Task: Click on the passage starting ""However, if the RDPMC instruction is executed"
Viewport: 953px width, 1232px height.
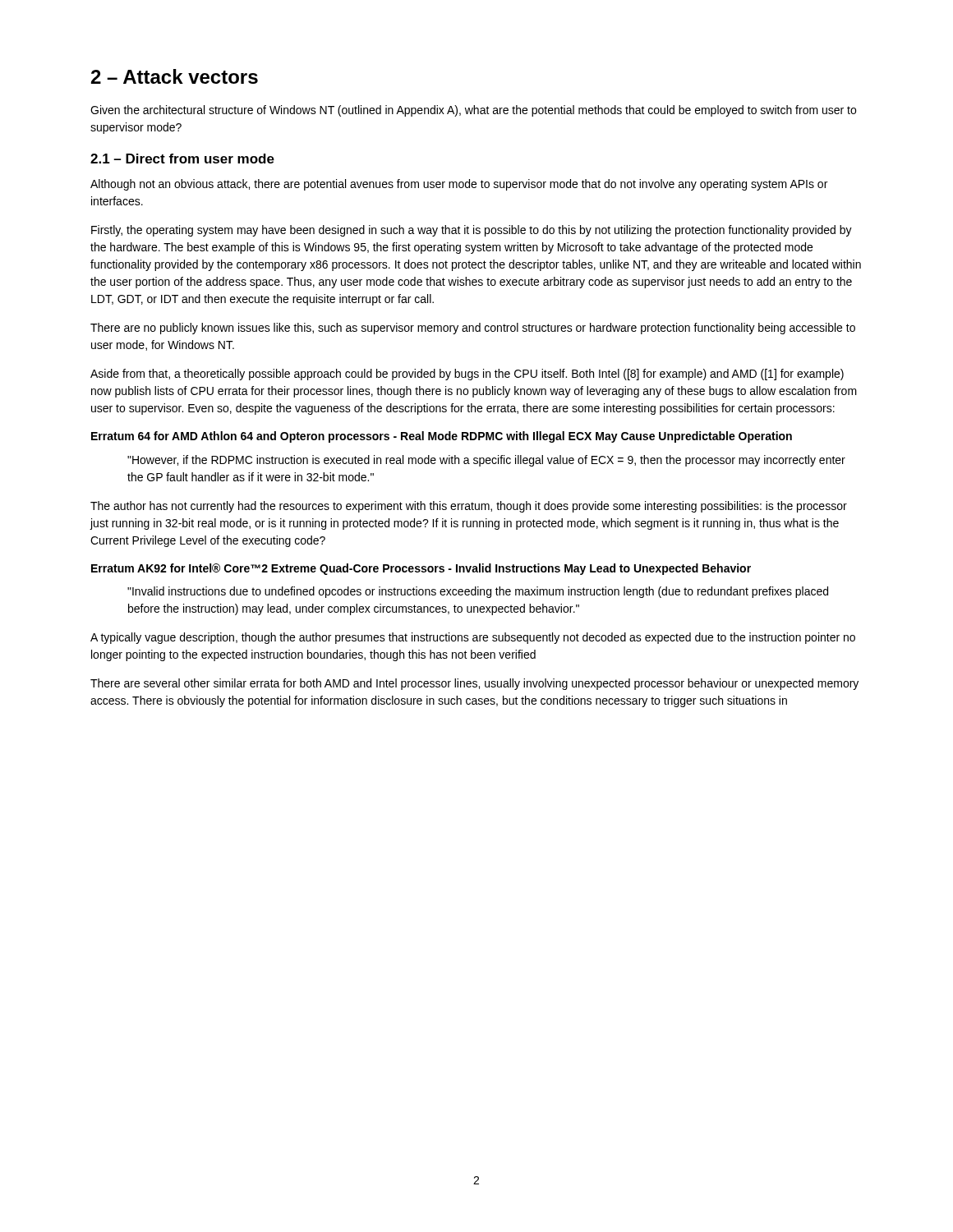Action: click(486, 468)
